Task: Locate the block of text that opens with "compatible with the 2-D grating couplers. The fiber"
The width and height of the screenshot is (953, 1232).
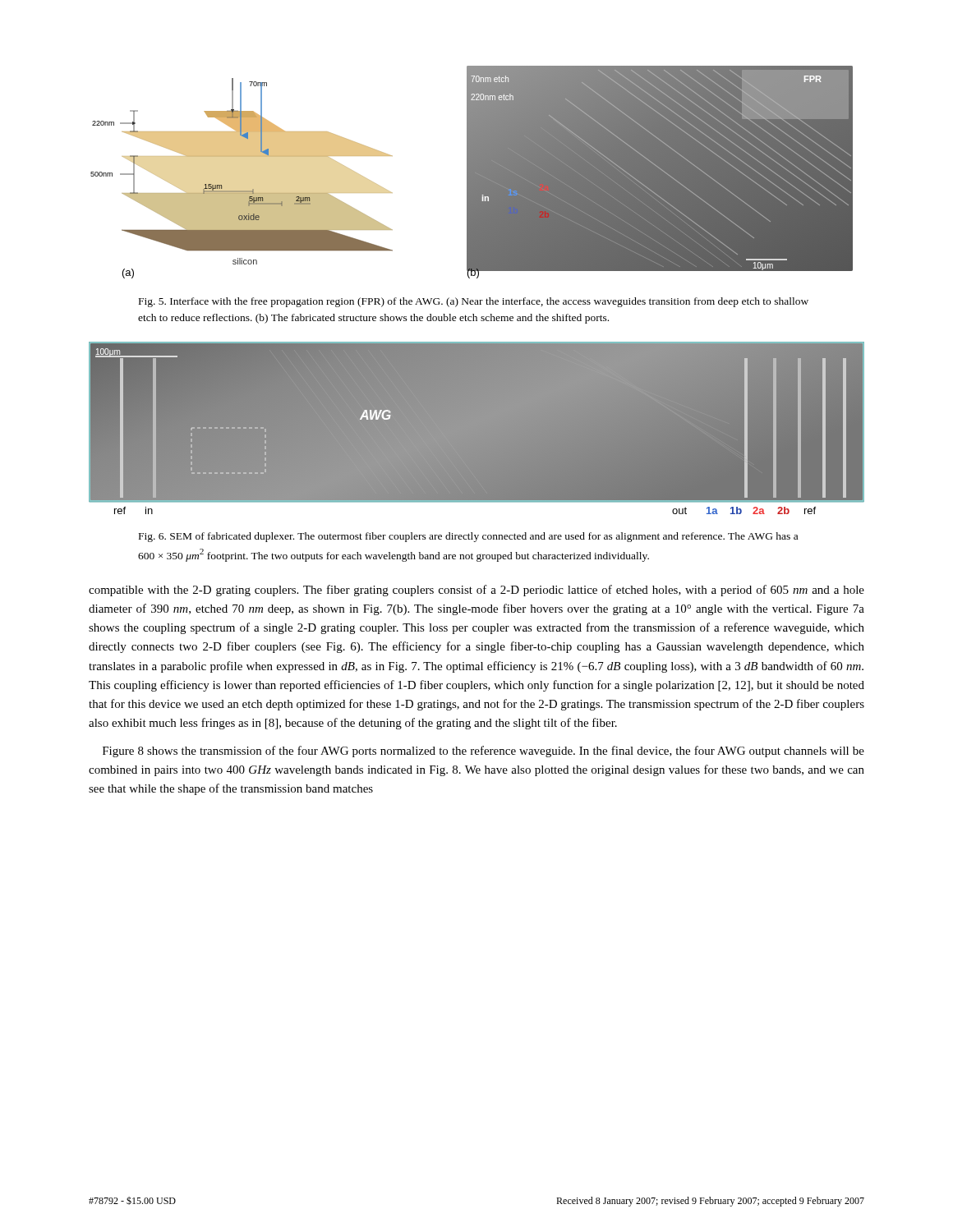Action: point(476,657)
